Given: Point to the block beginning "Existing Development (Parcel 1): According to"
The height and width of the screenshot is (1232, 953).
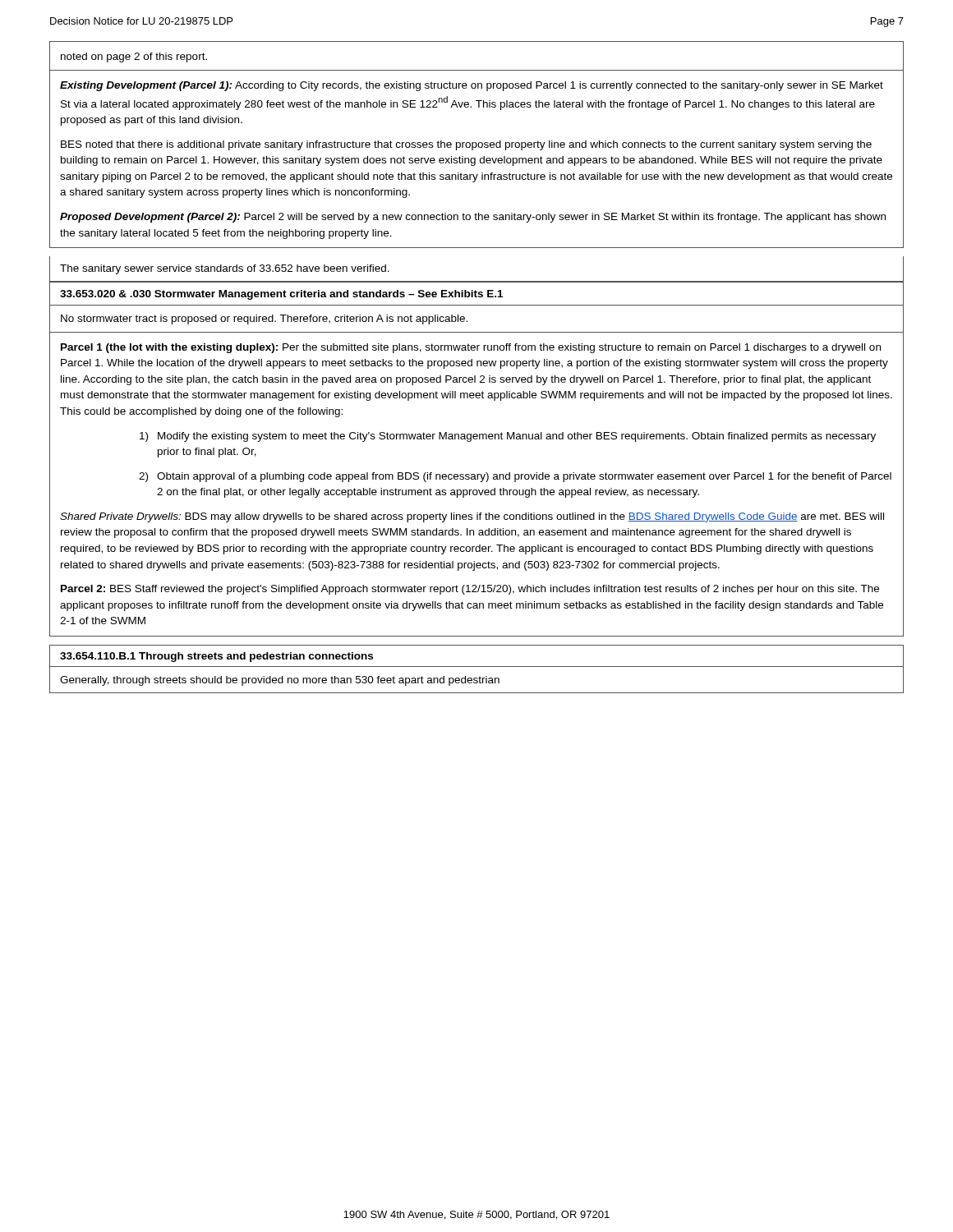Looking at the screenshot, I should pyautogui.click(x=476, y=159).
